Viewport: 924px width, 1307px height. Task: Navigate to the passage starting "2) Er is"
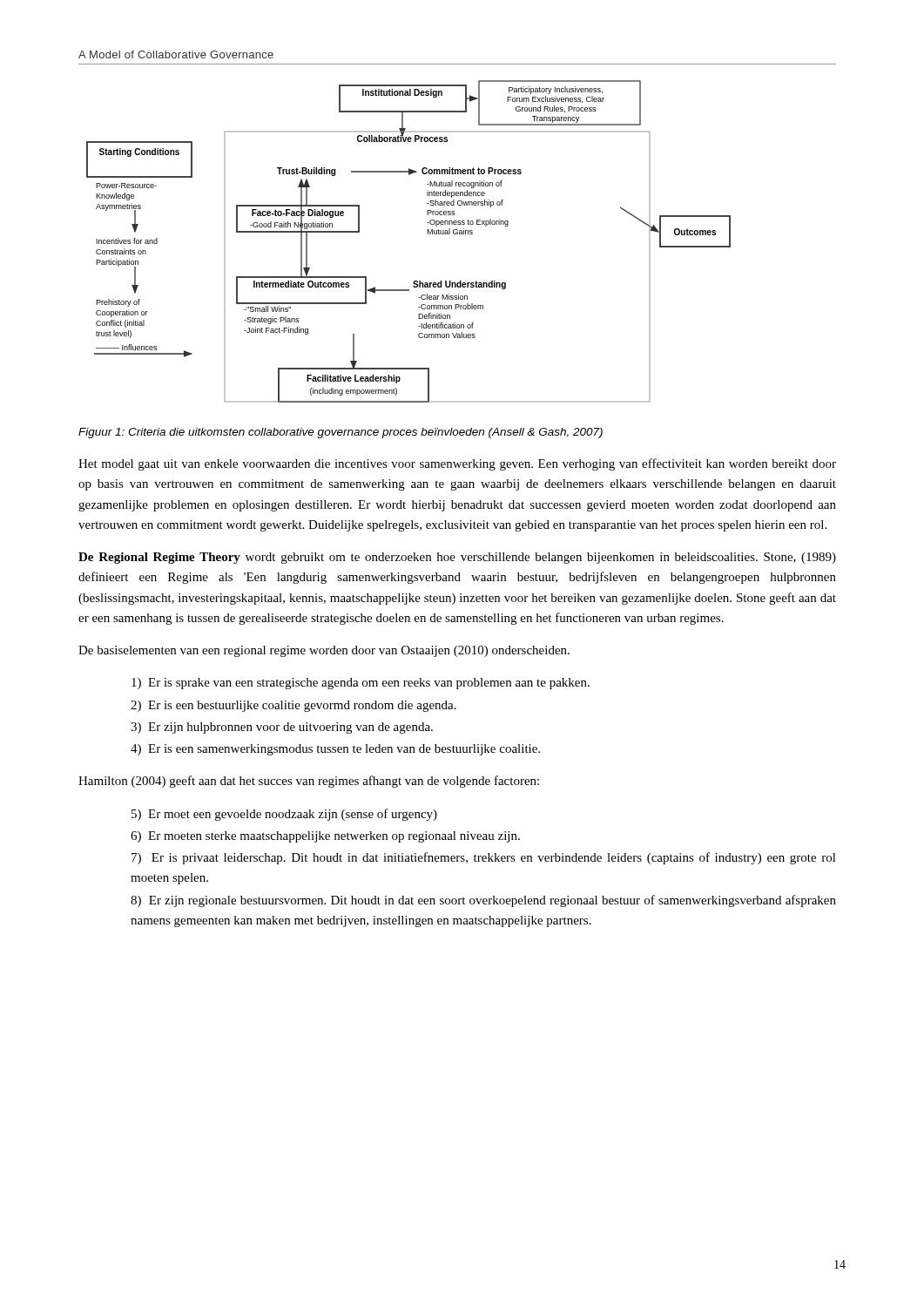[294, 704]
